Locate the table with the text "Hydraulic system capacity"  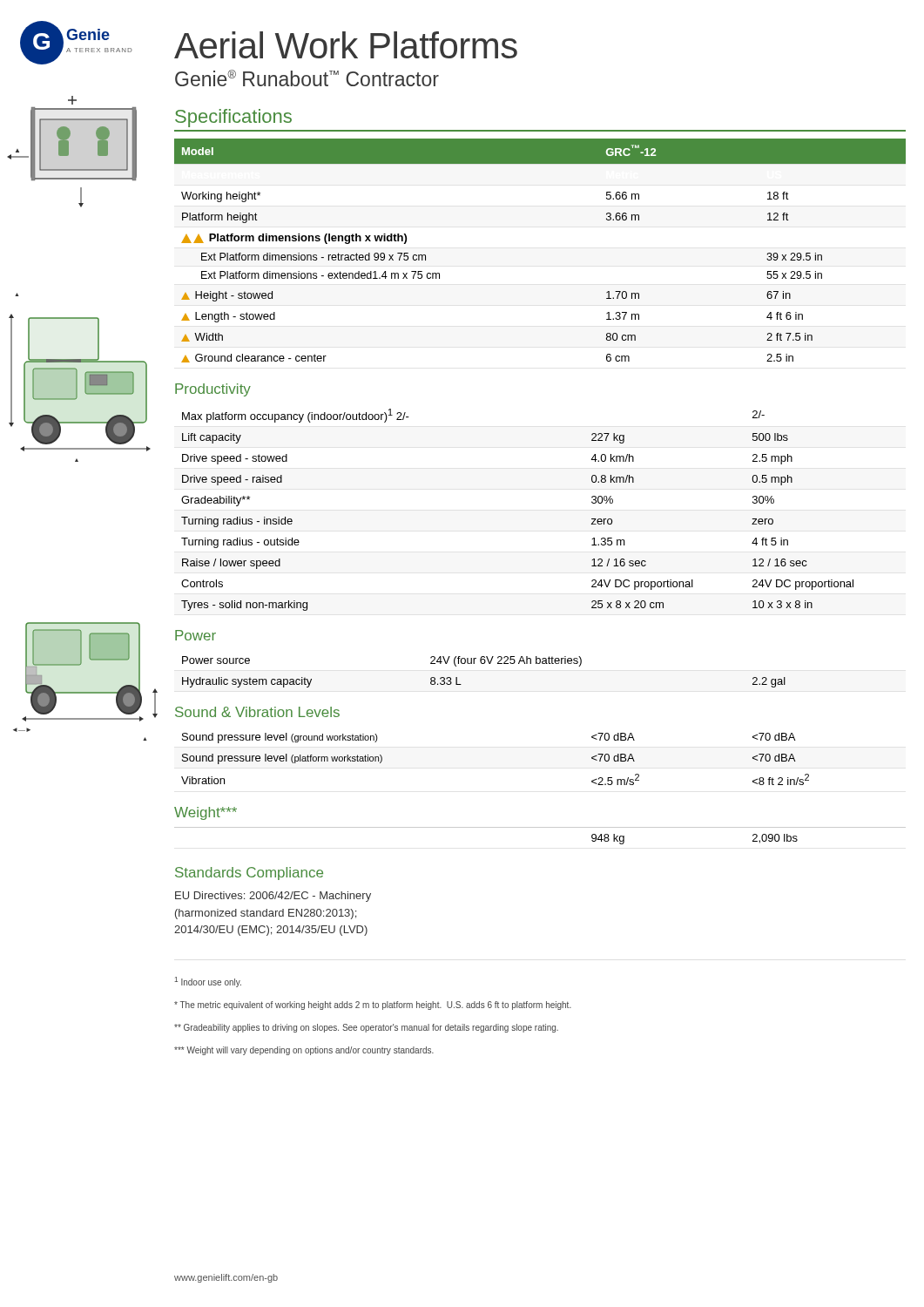click(540, 671)
